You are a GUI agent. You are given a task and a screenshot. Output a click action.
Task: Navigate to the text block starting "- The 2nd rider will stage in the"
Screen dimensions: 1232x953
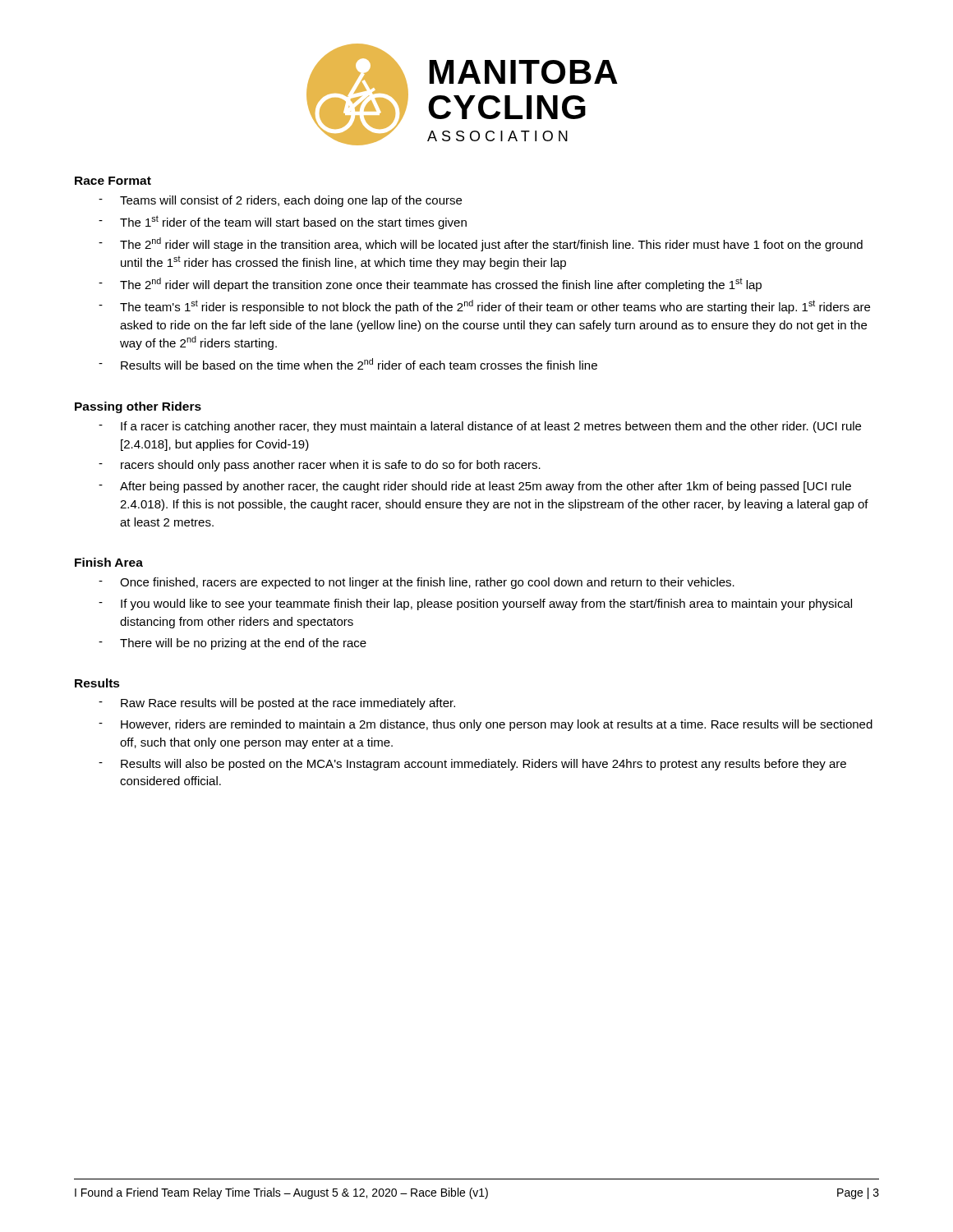click(489, 253)
